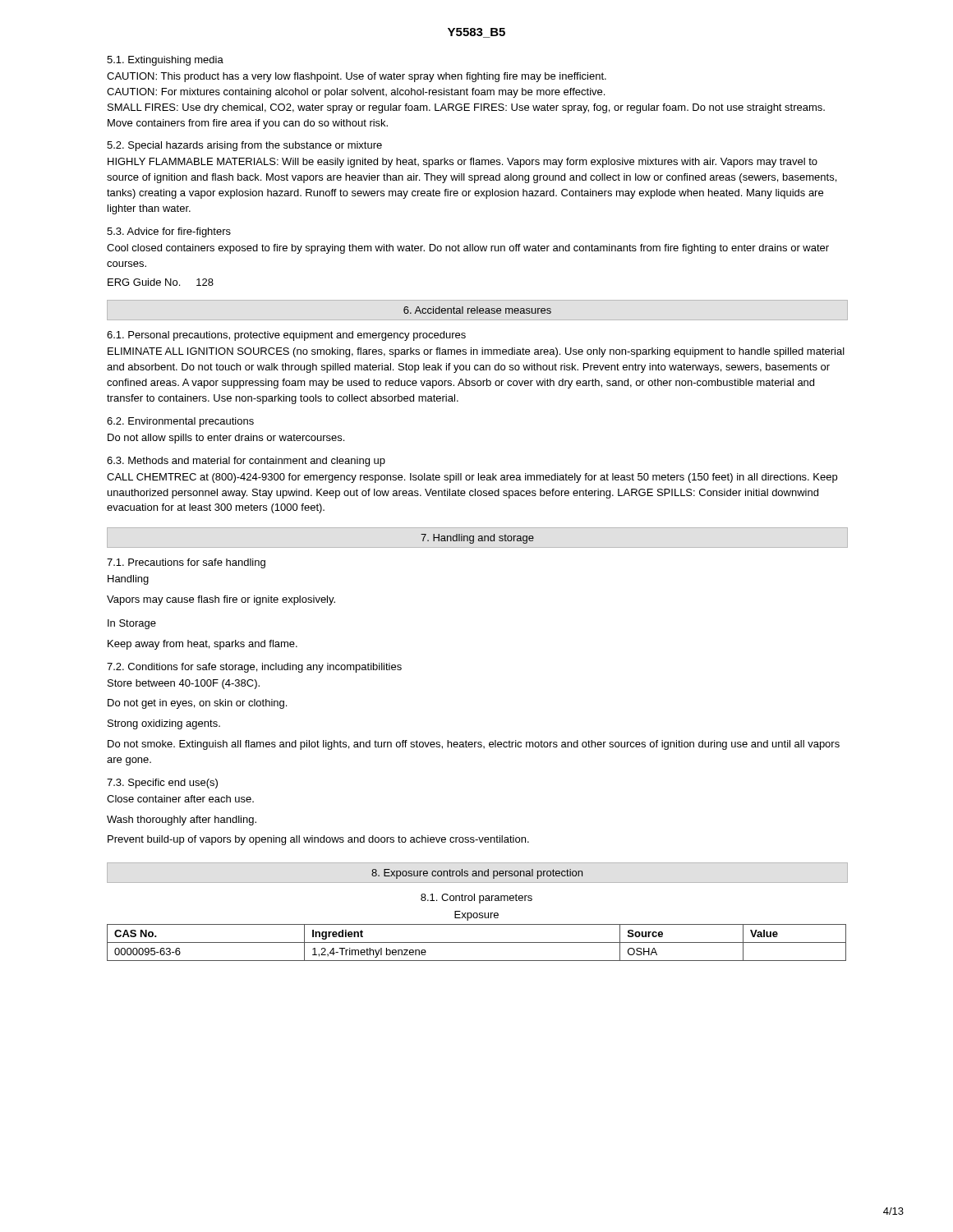Image resolution: width=953 pixels, height=1232 pixels.
Task: Where does it say "Close container after each use."?
Action: 181,799
